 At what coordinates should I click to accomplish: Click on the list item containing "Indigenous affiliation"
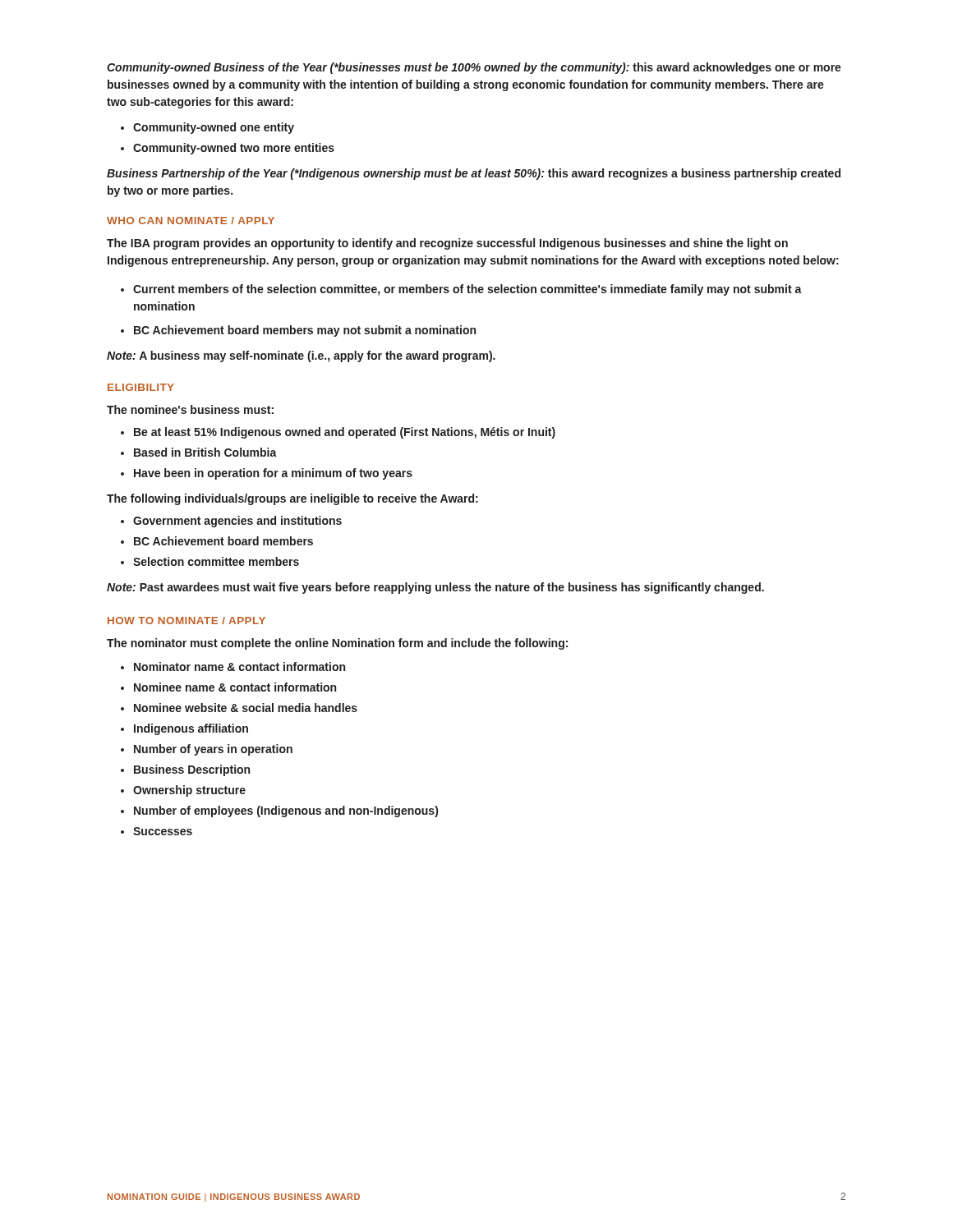pos(191,729)
